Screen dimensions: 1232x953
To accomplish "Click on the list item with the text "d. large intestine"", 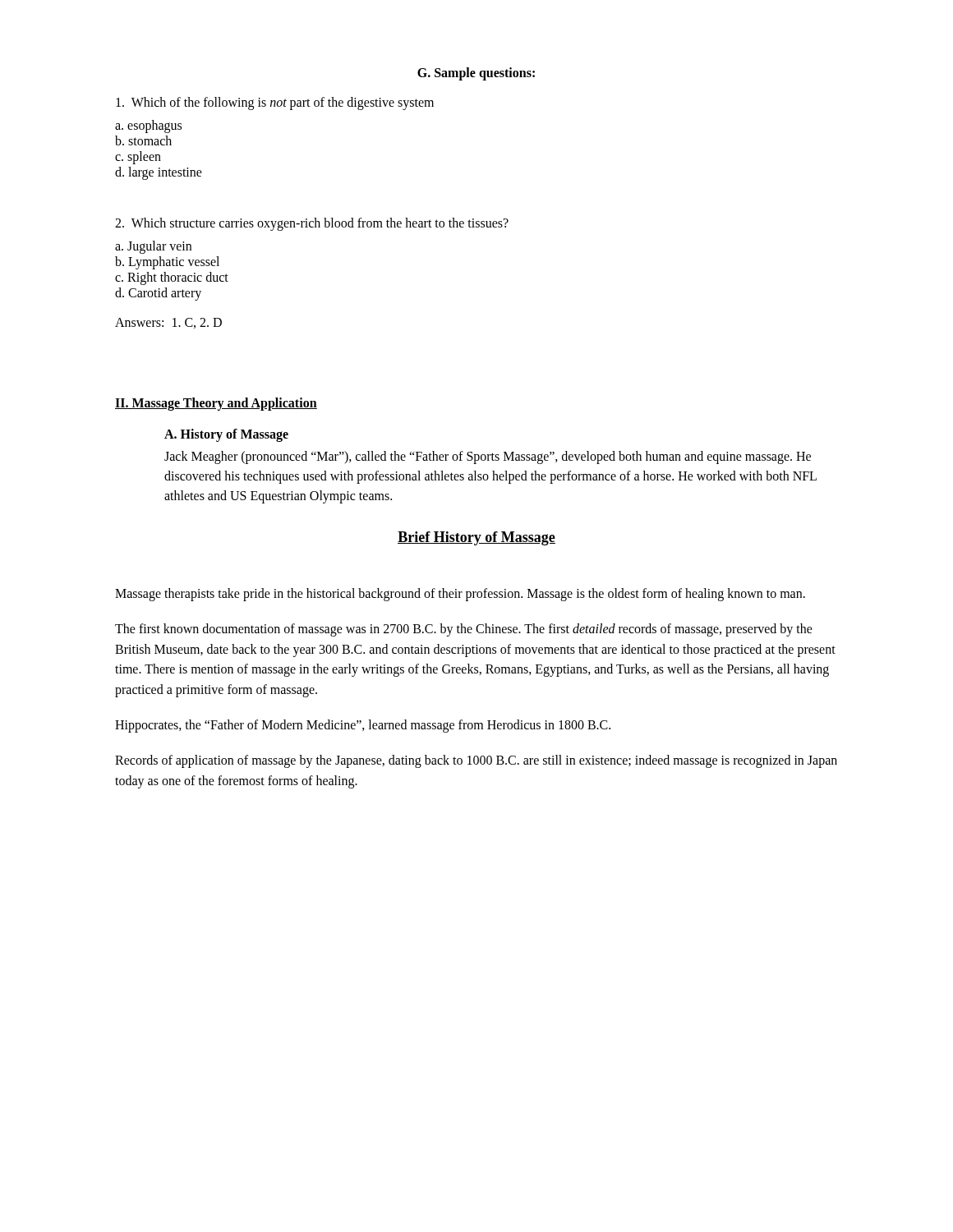I will [x=159, y=172].
